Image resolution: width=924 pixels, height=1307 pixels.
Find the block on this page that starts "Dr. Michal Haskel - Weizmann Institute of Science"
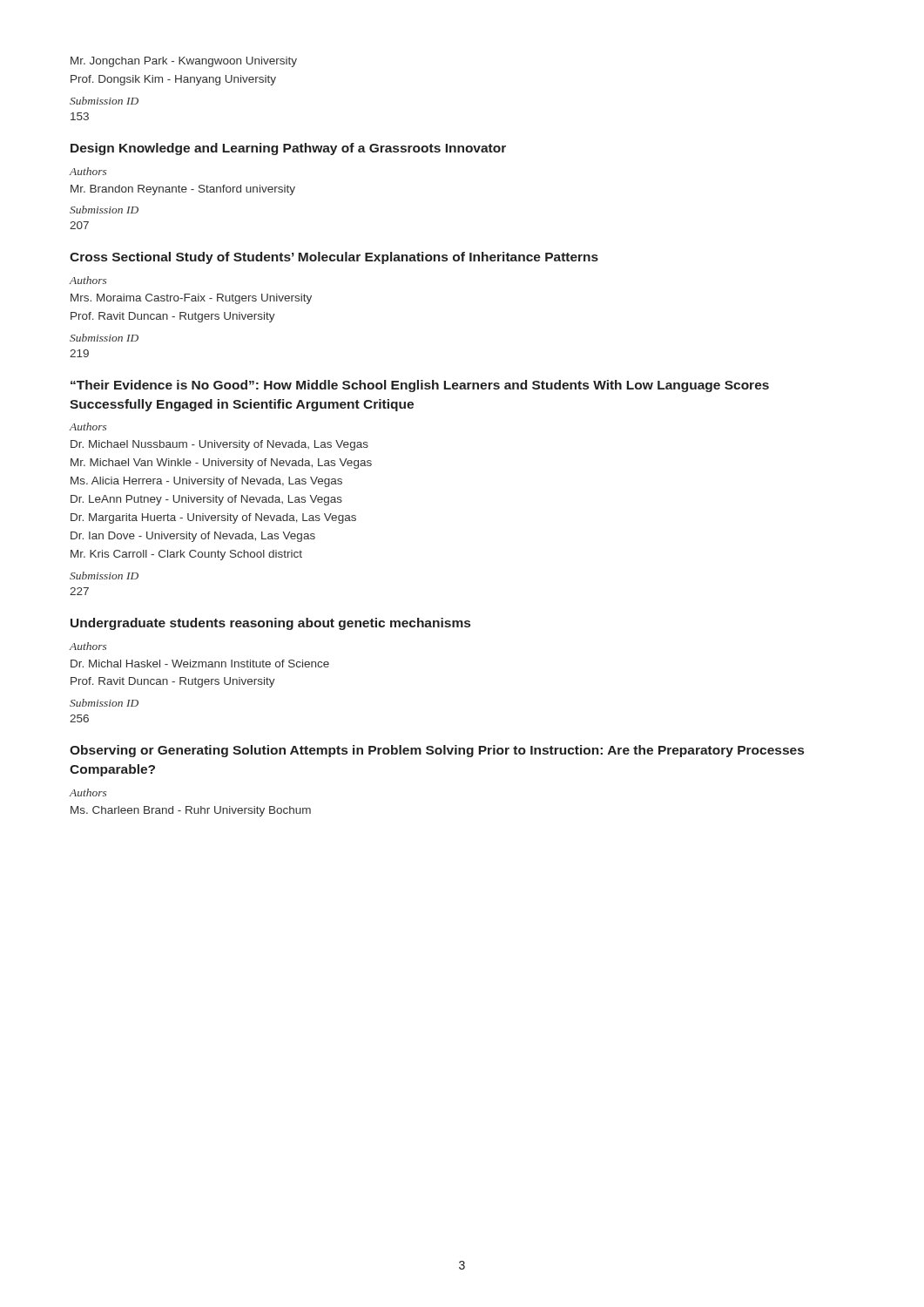click(x=200, y=672)
